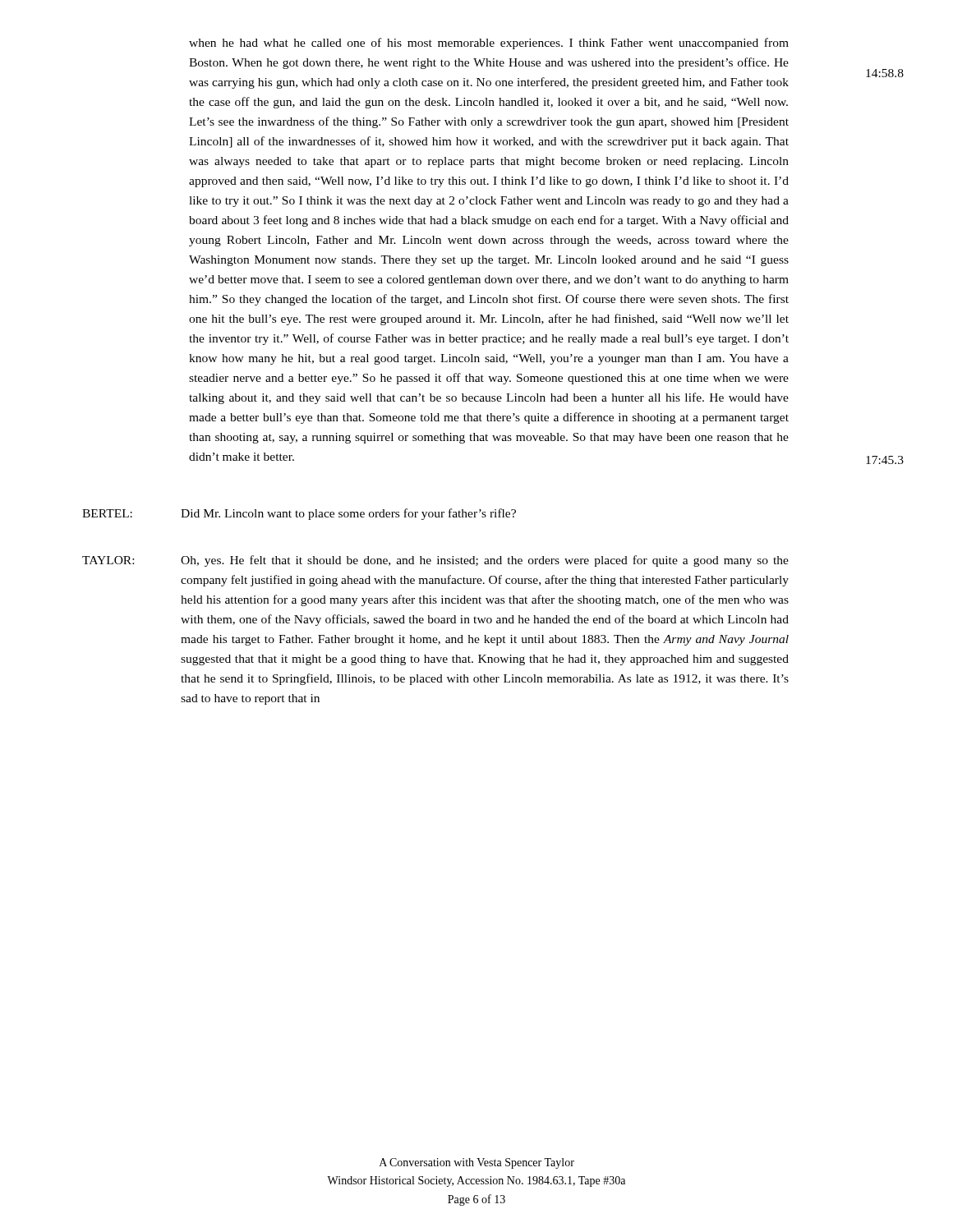Locate the block starting "when he had"
953x1232 pixels.
tap(489, 249)
